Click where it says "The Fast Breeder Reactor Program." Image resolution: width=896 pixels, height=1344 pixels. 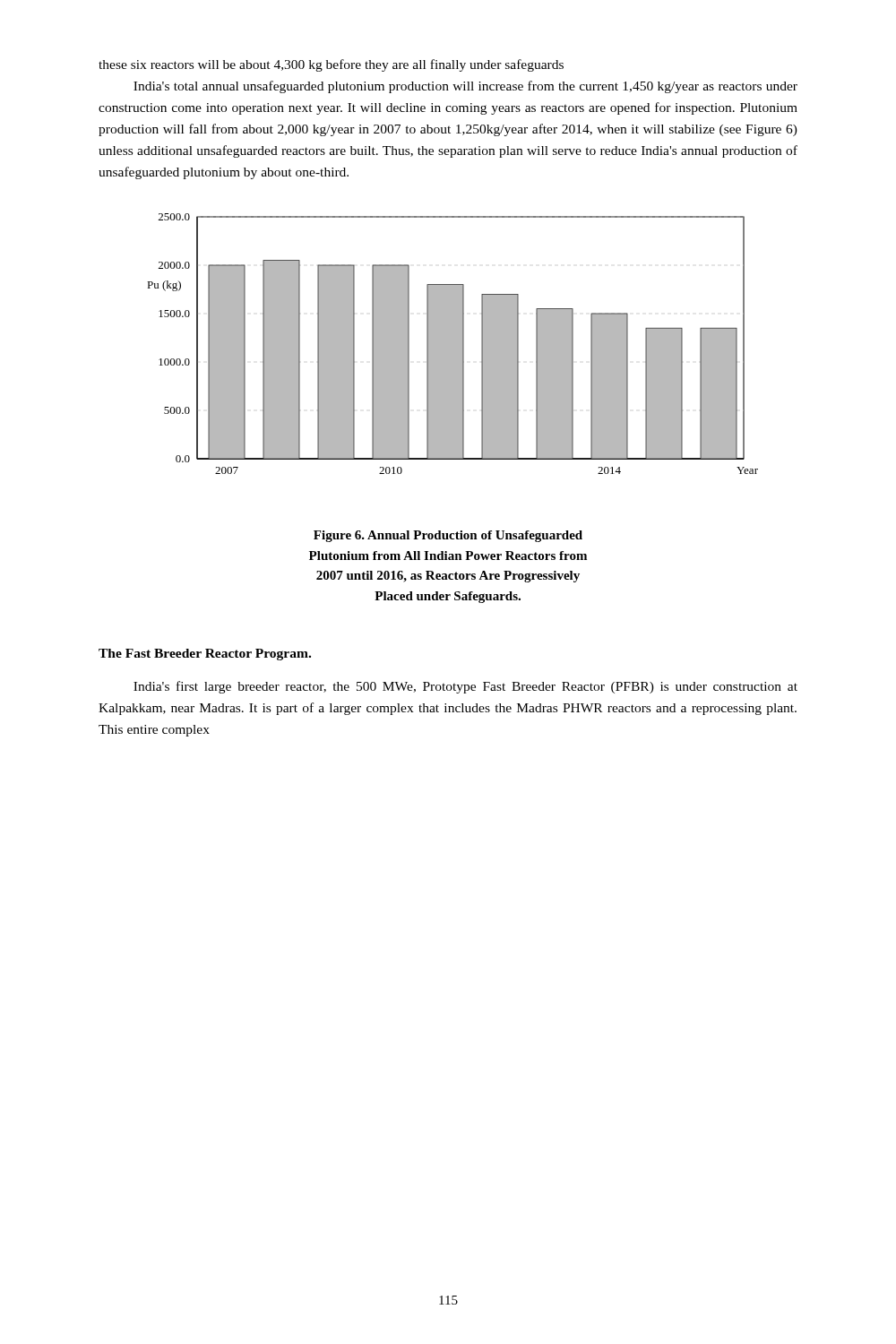point(205,653)
